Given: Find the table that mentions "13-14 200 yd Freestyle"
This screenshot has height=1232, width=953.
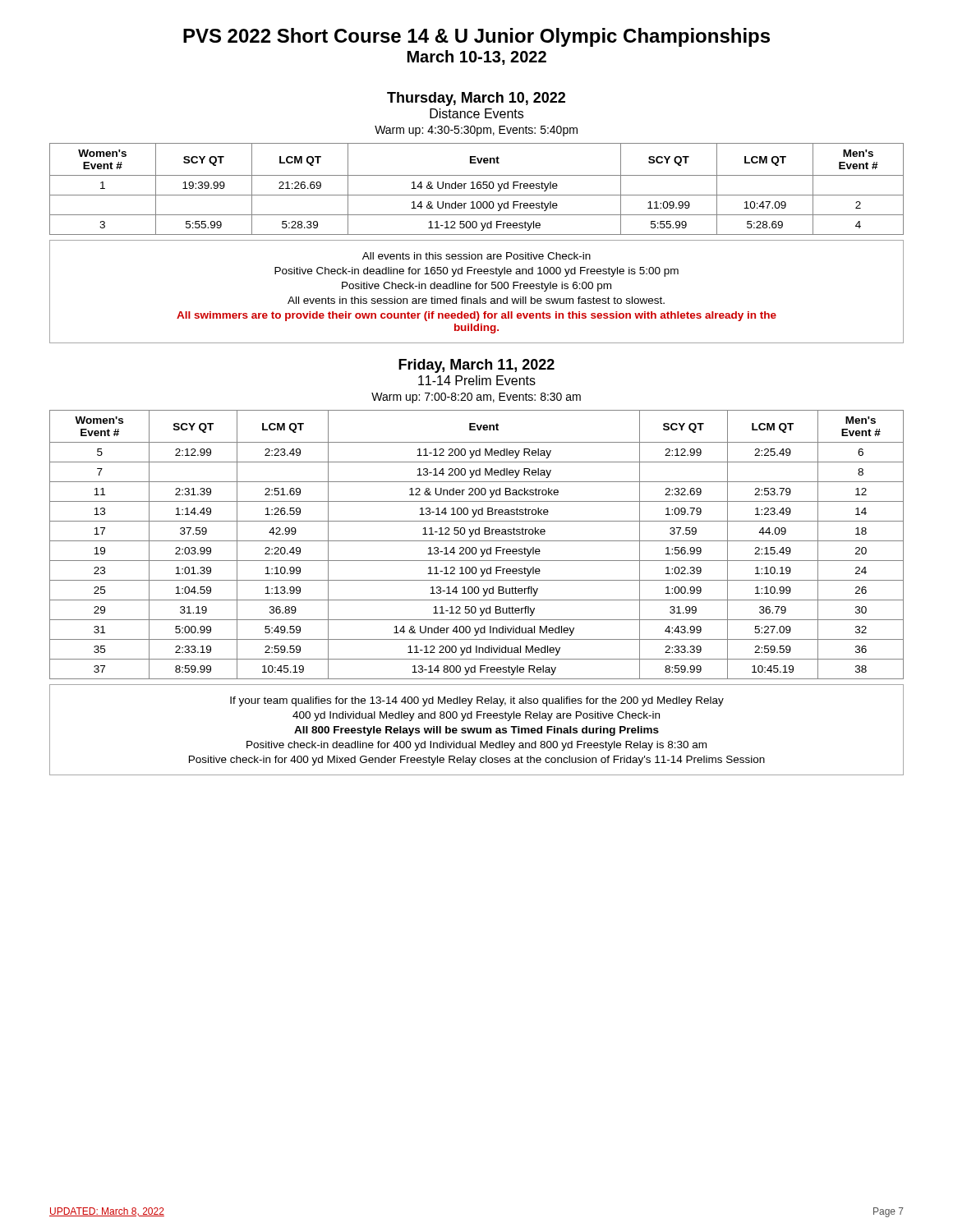Looking at the screenshot, I should pos(476,545).
